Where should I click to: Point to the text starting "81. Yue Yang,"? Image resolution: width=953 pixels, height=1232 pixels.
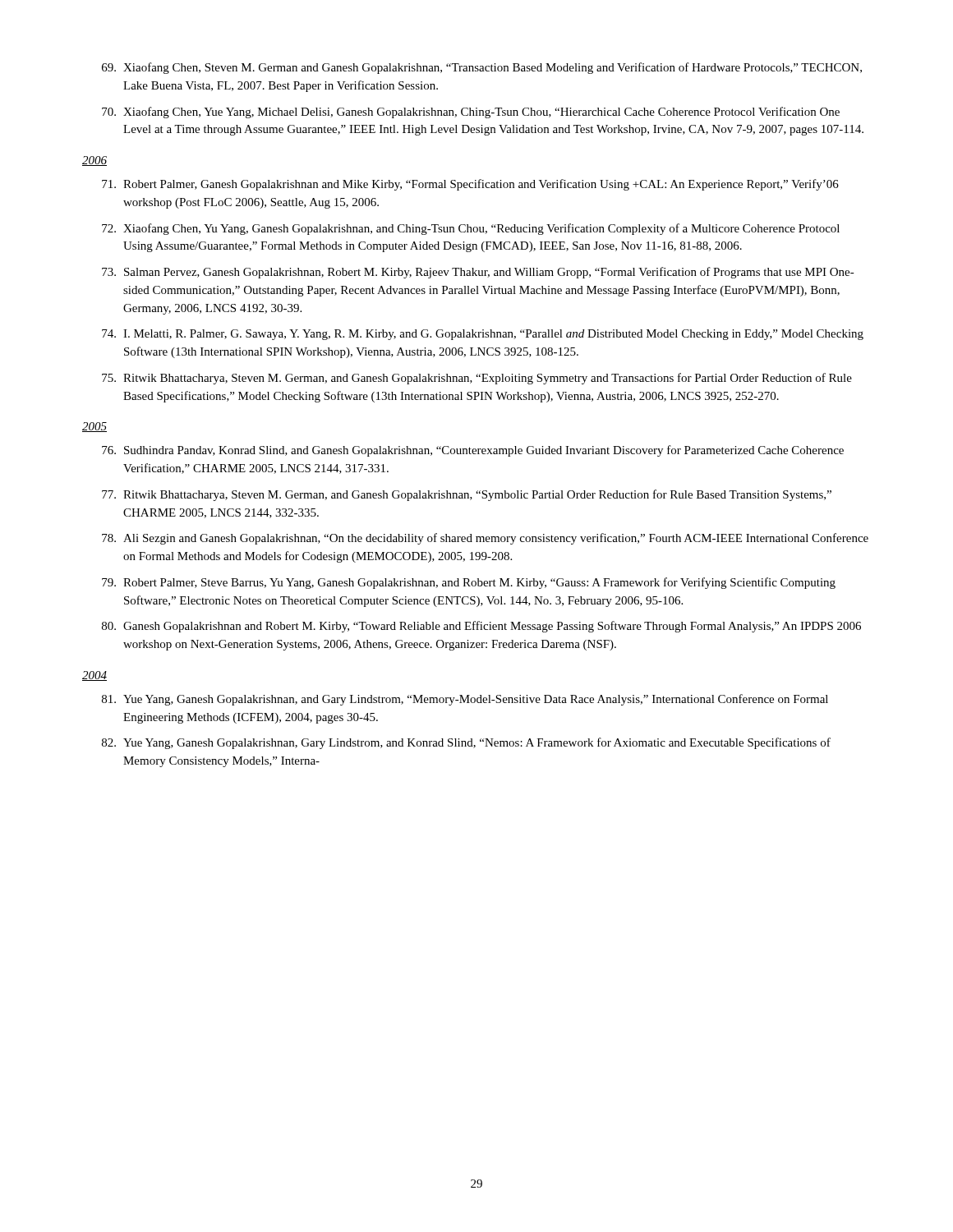(476, 708)
